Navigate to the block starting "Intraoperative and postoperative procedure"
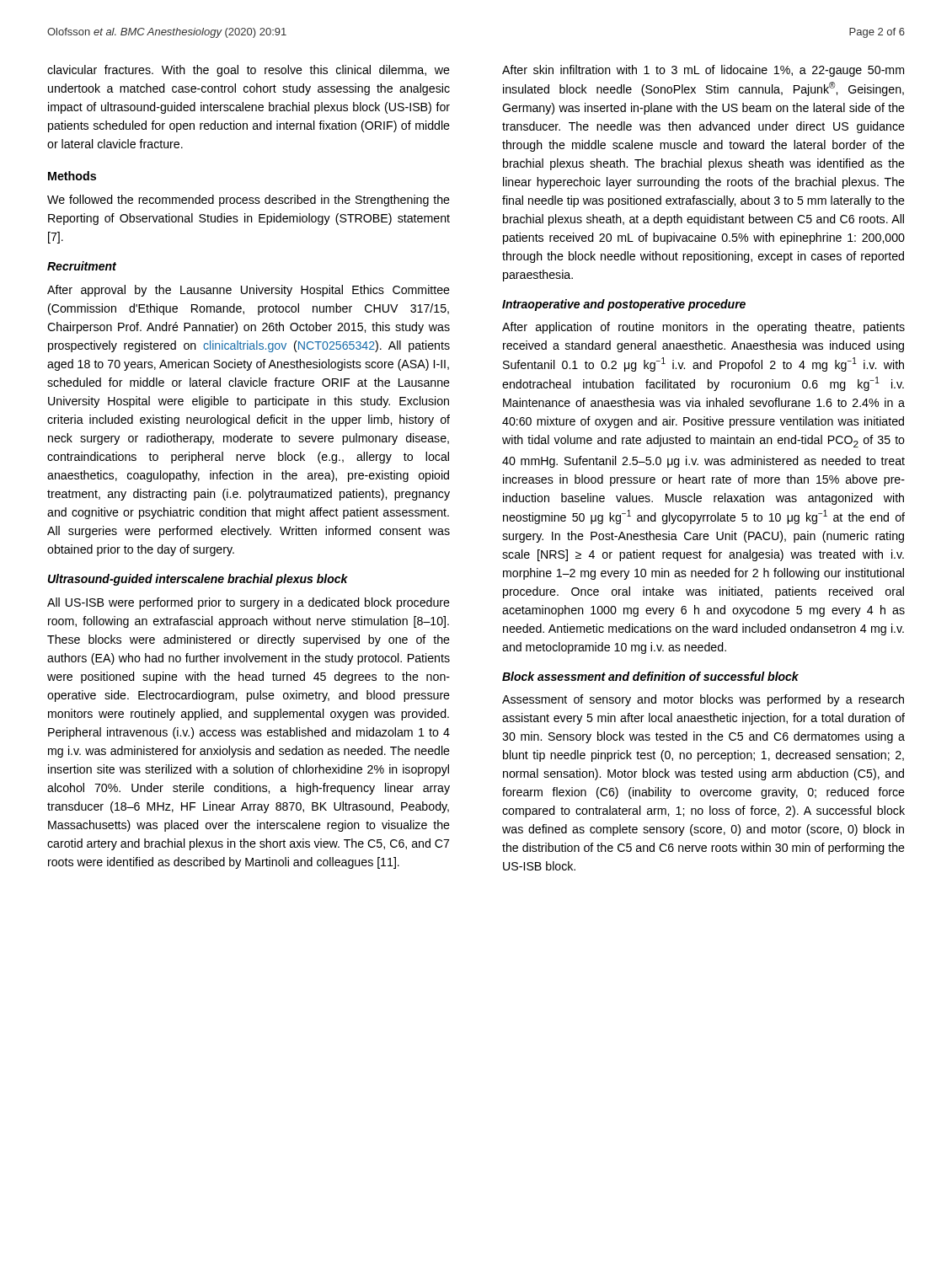Viewport: 952px width, 1264px height. [624, 304]
